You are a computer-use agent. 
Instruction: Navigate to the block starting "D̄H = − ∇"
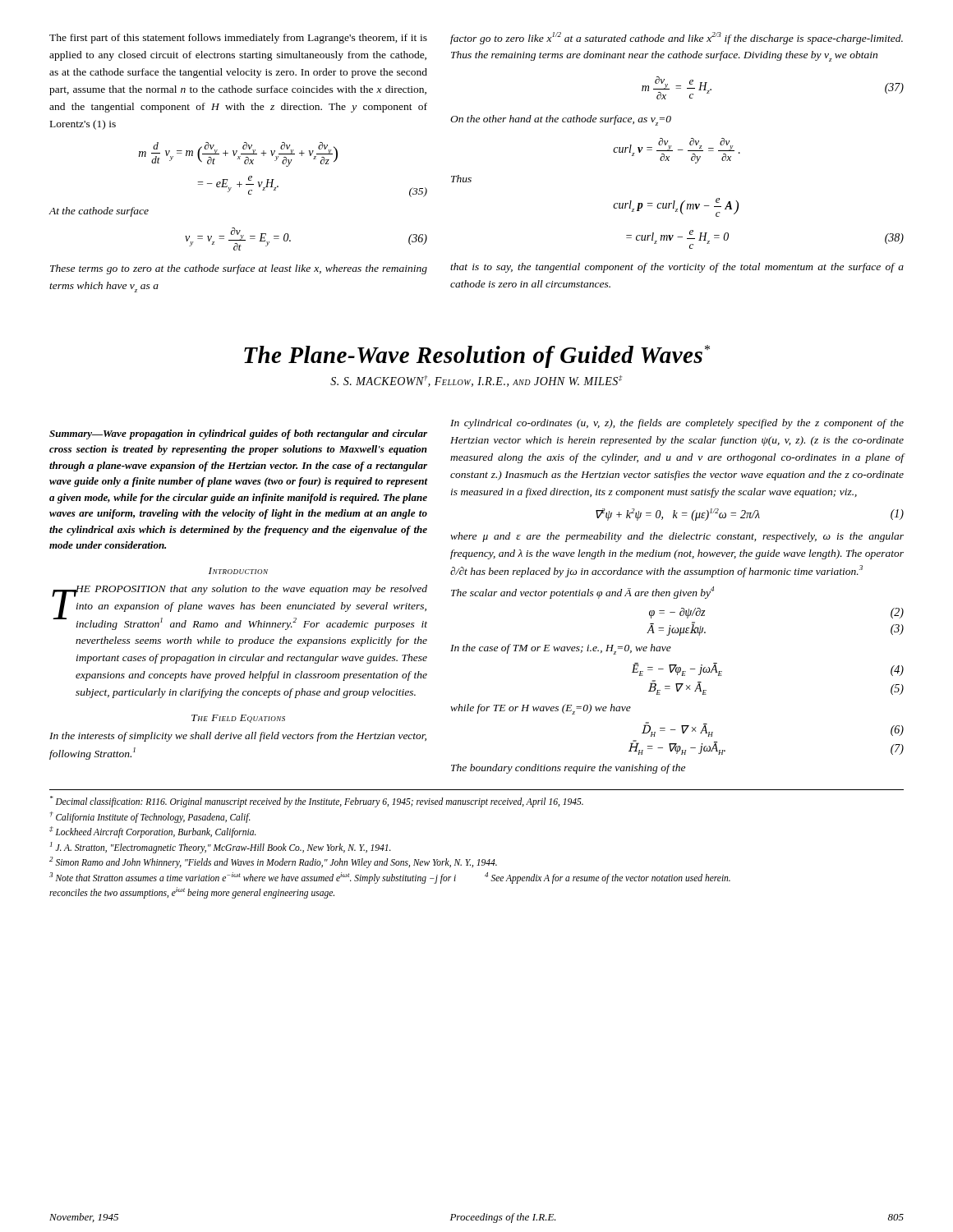coord(677,740)
